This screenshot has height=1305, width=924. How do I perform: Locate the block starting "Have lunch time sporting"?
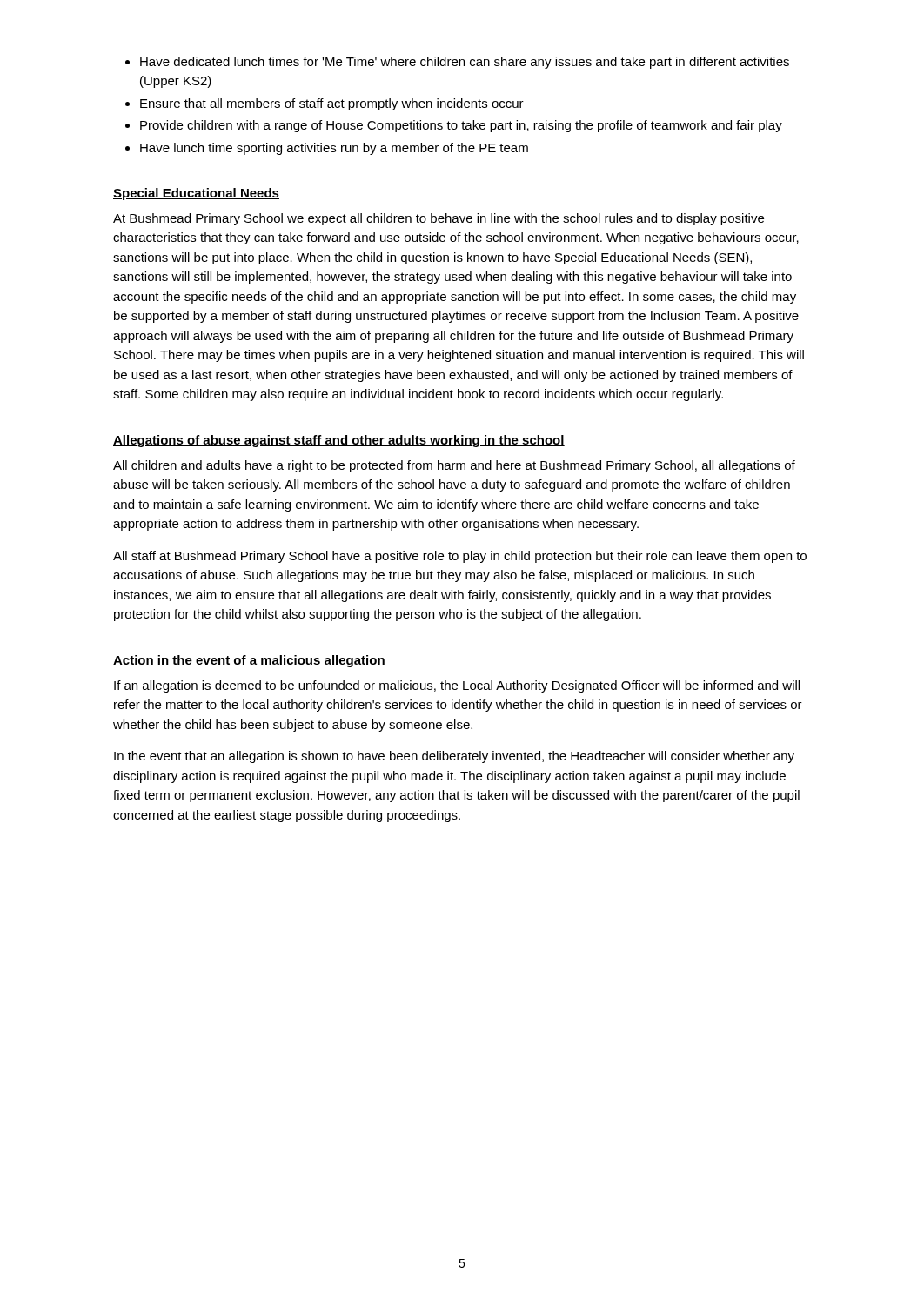(334, 147)
